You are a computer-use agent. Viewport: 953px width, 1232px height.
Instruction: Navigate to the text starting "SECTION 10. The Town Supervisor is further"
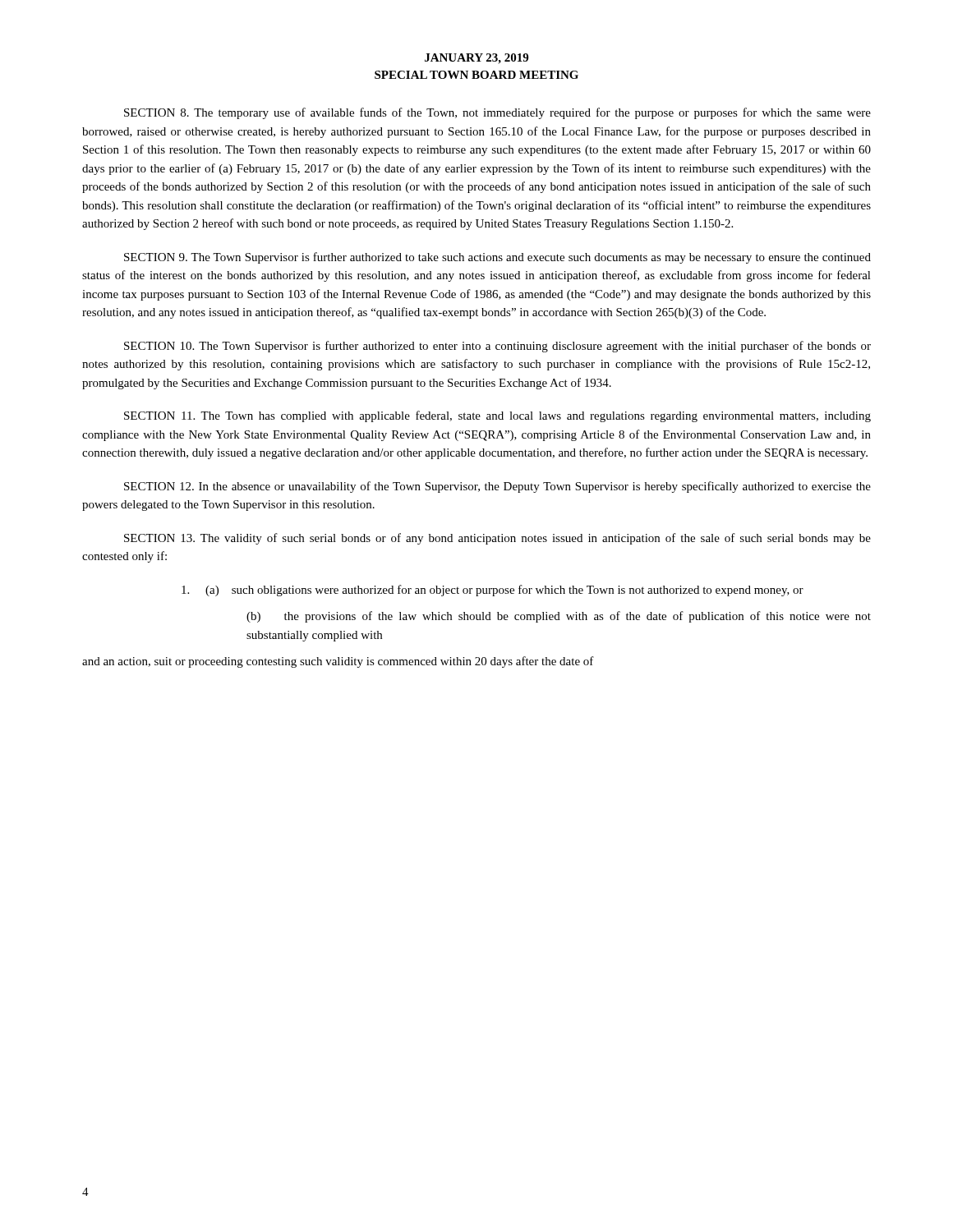pyautogui.click(x=476, y=364)
